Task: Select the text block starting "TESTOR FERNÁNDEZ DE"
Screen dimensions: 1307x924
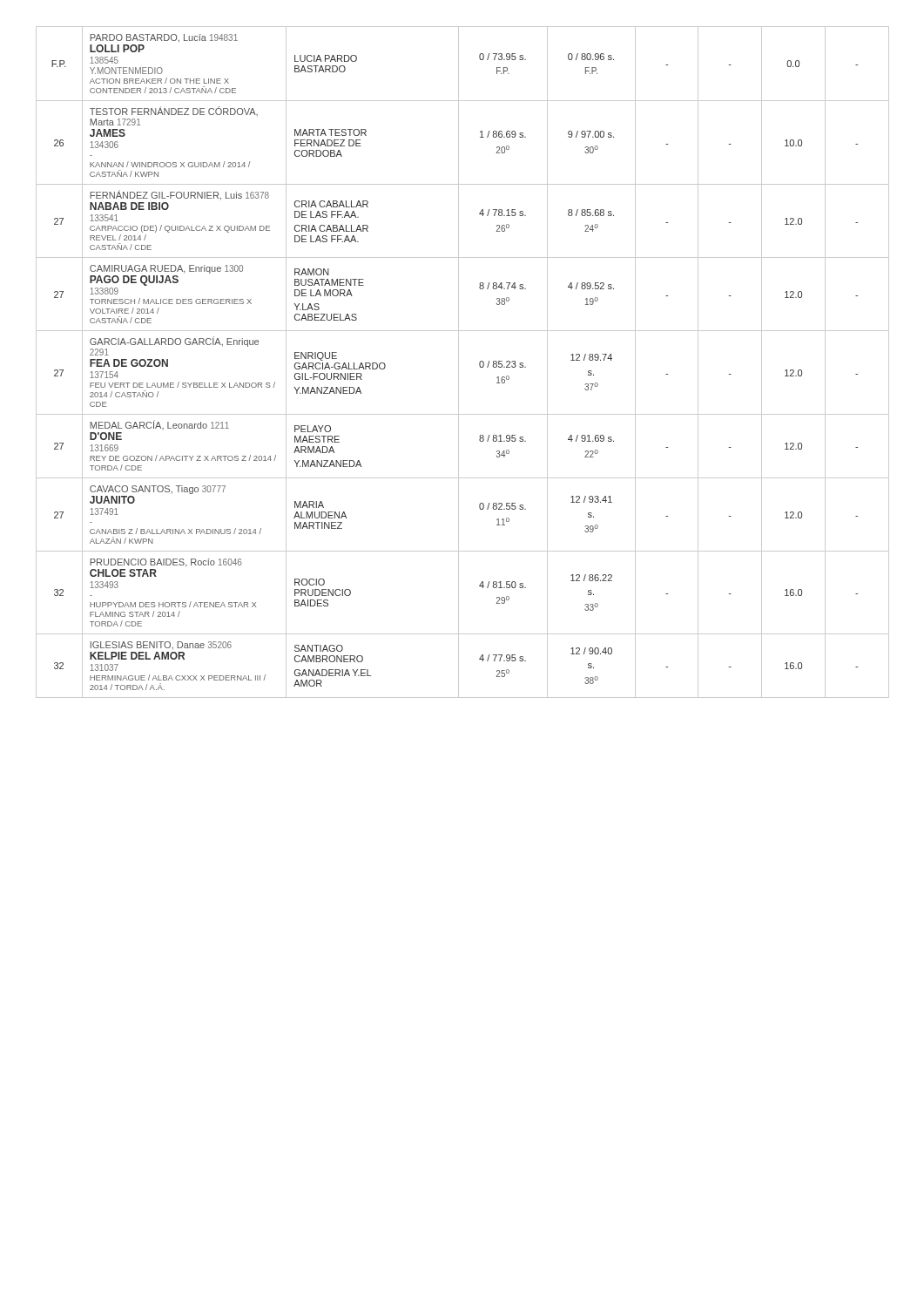Action: (174, 111)
